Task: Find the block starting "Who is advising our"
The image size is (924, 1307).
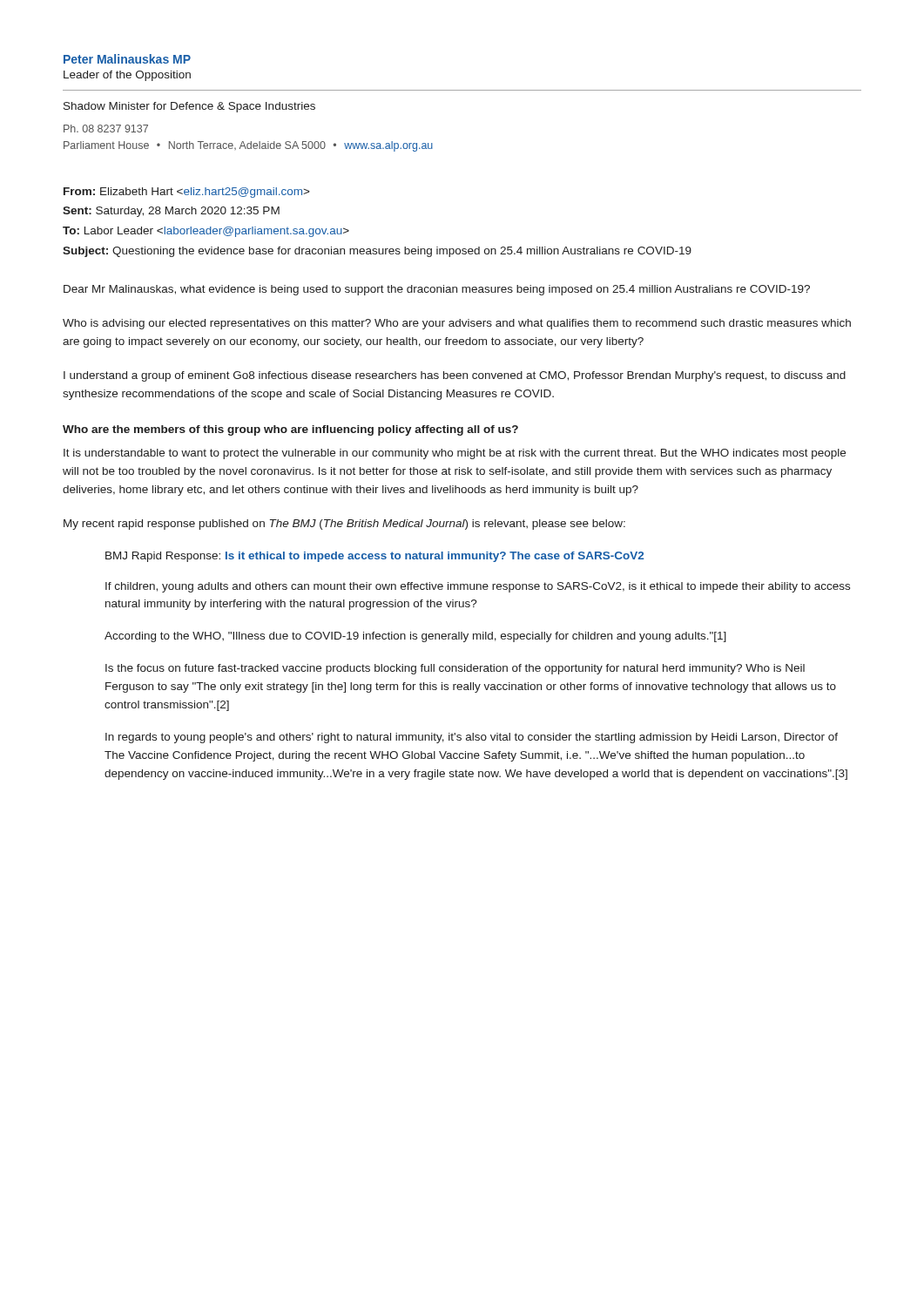Action: (x=457, y=332)
